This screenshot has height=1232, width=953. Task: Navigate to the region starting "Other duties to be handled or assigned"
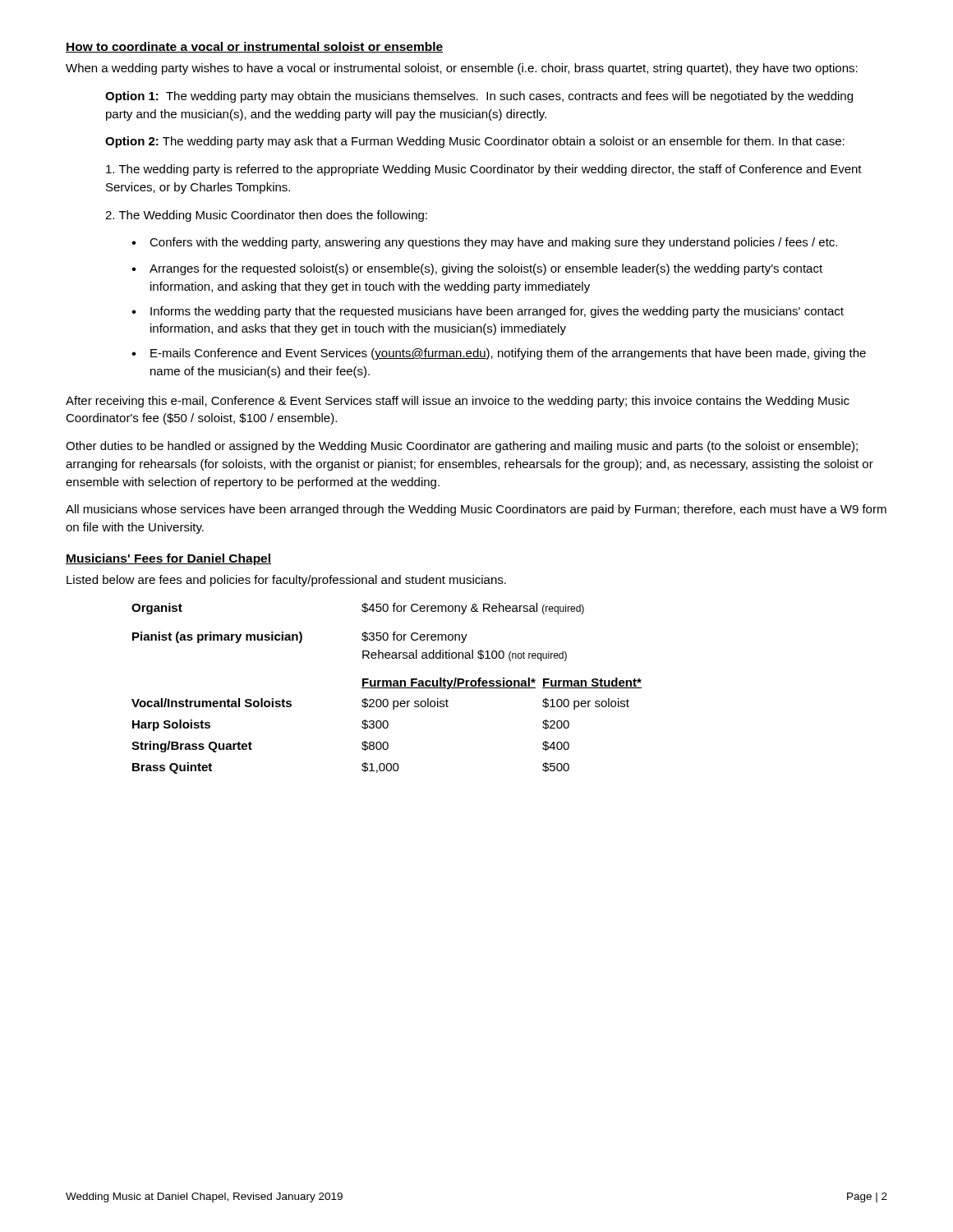[x=469, y=464]
